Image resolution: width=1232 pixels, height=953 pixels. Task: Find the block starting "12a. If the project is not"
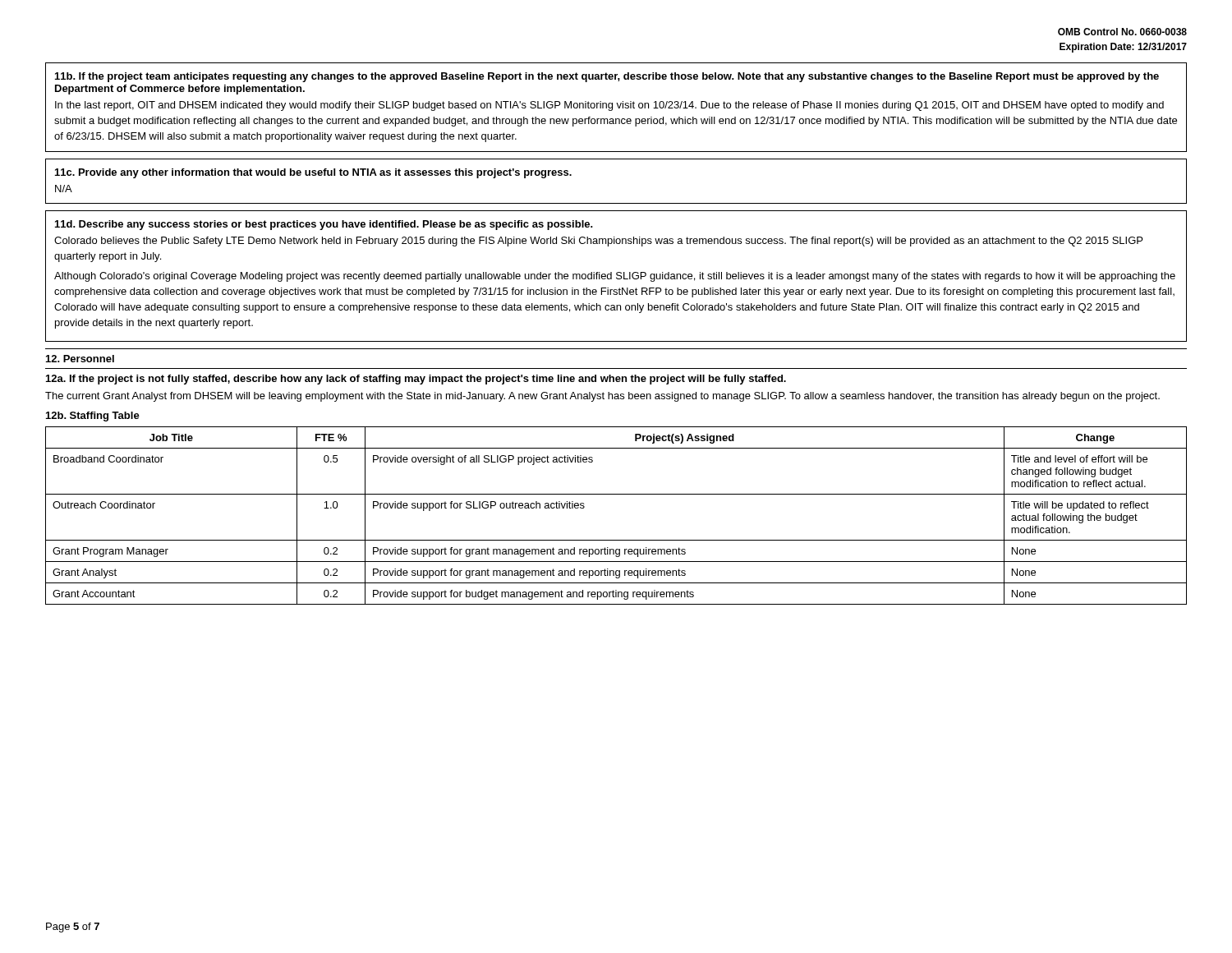[x=416, y=379]
